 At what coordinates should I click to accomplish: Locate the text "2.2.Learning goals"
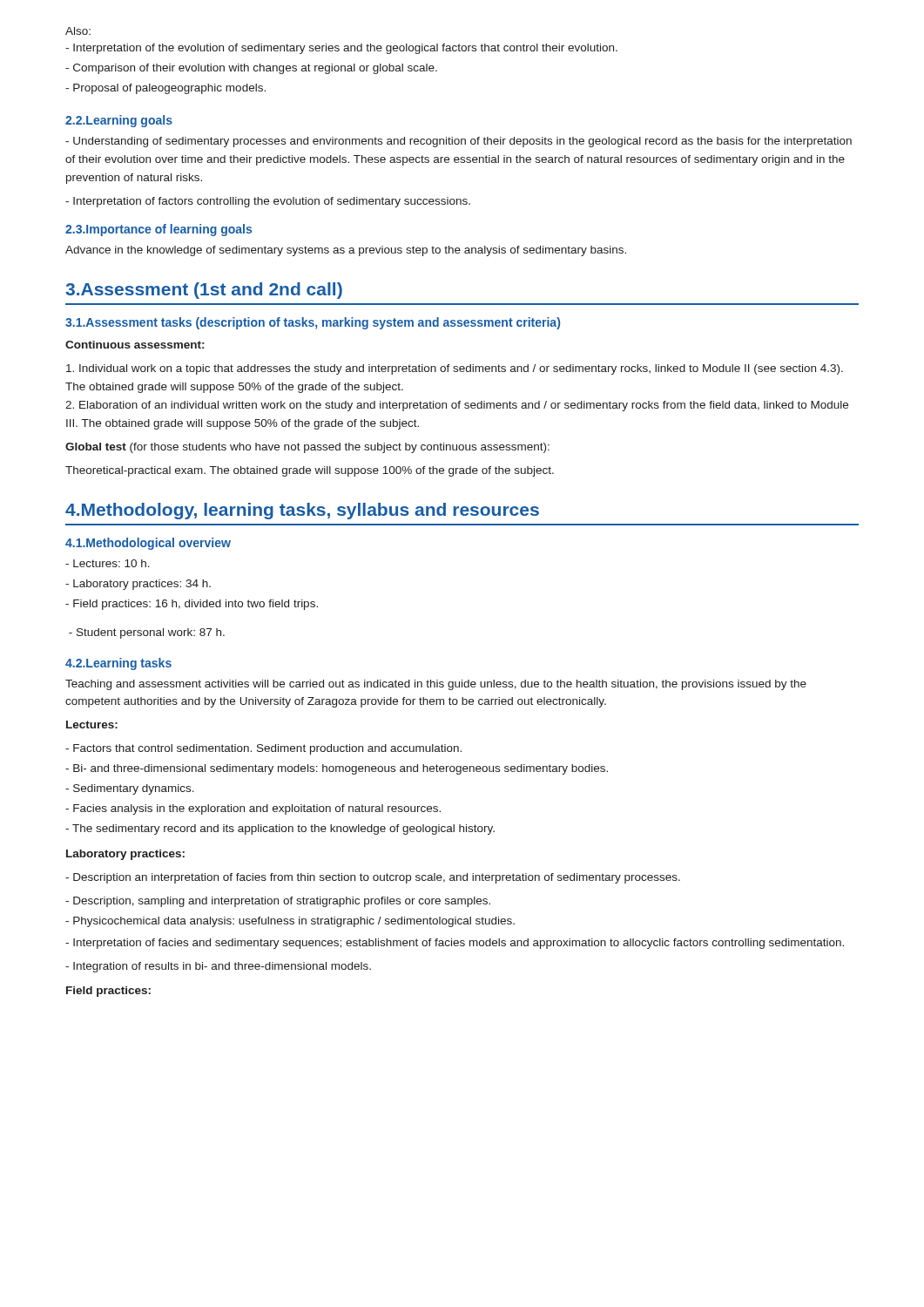(x=119, y=120)
